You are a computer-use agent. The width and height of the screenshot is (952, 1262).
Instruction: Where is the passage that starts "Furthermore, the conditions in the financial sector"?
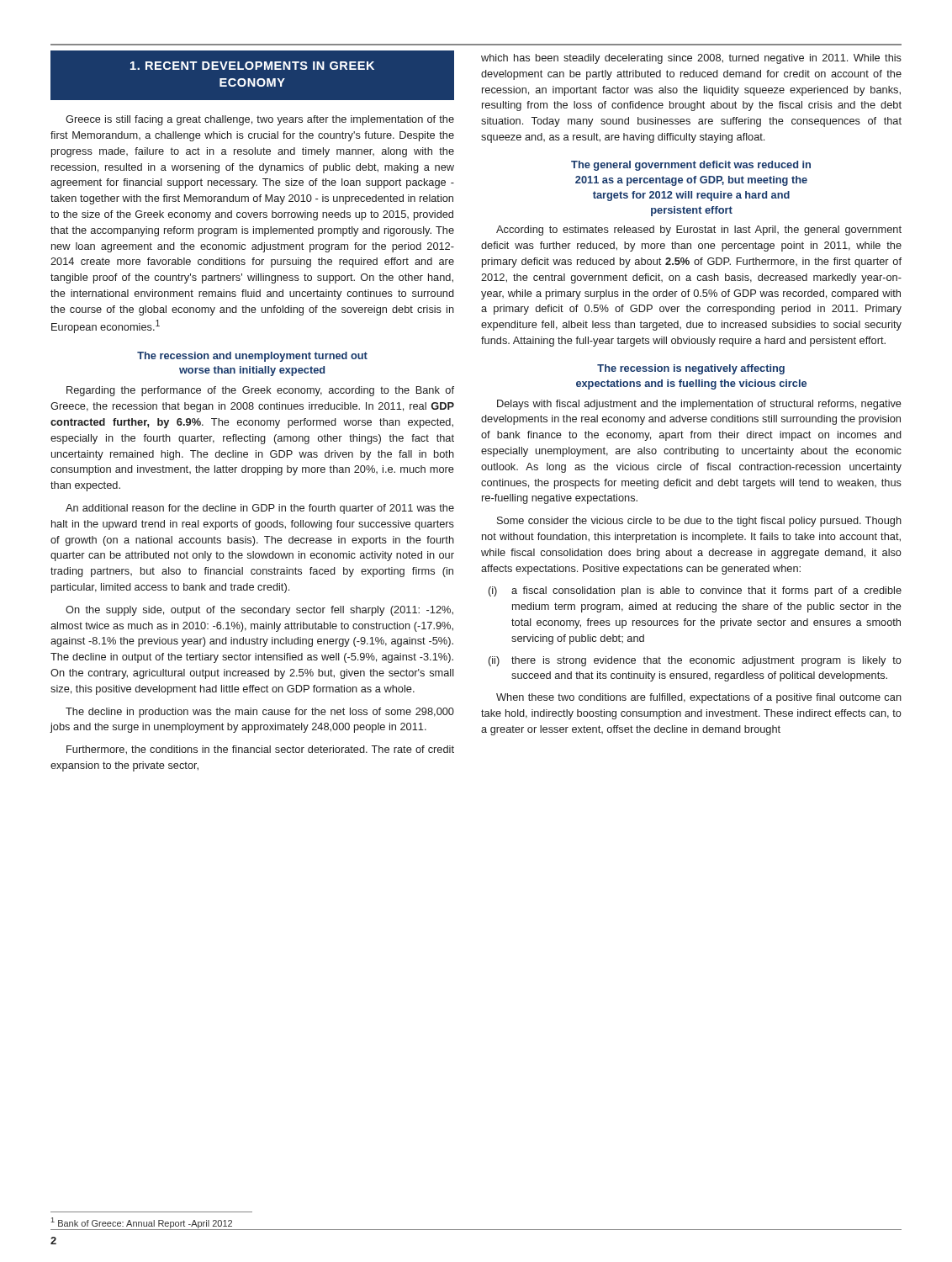252,758
